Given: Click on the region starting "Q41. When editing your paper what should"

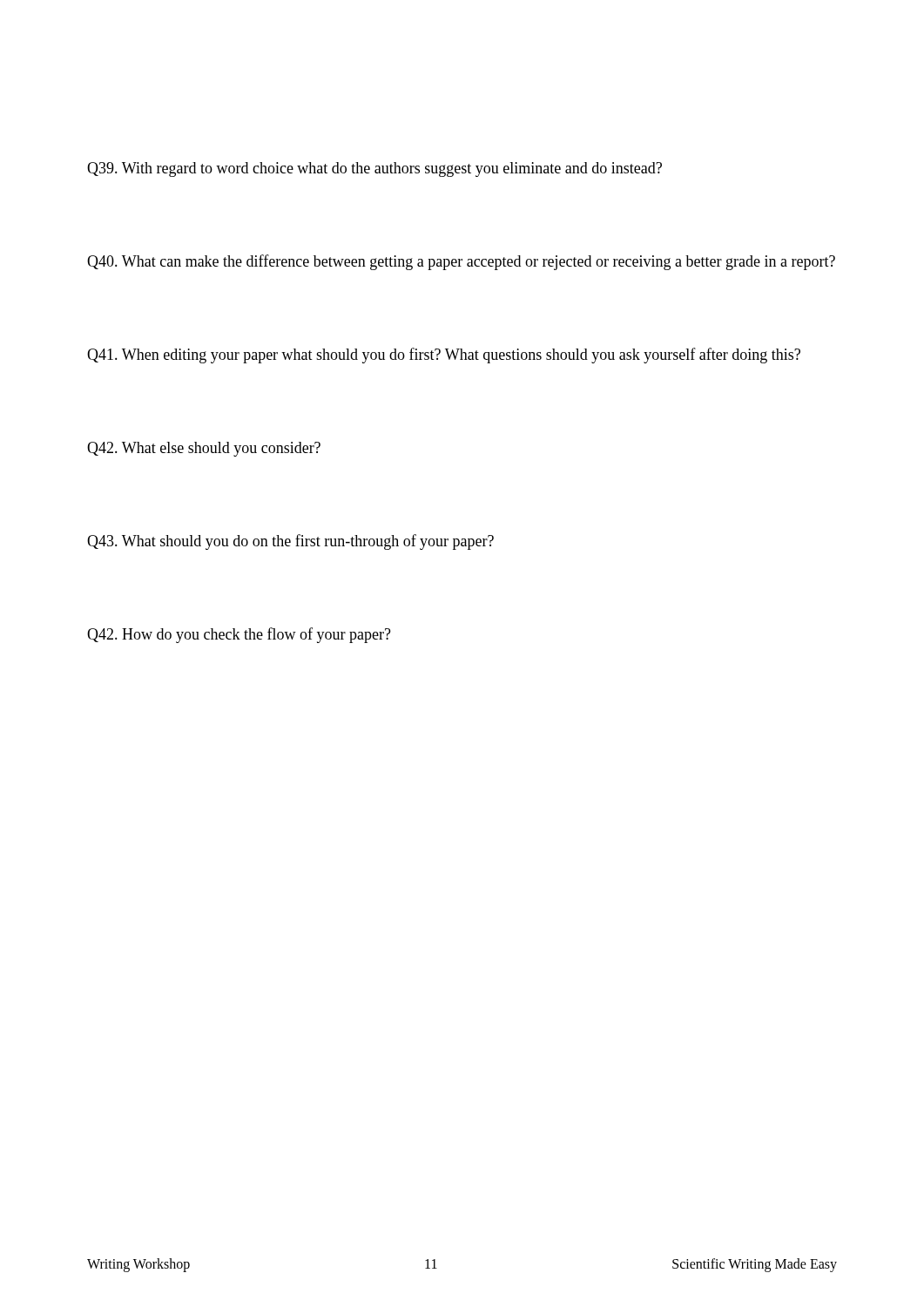Looking at the screenshot, I should pos(444,355).
